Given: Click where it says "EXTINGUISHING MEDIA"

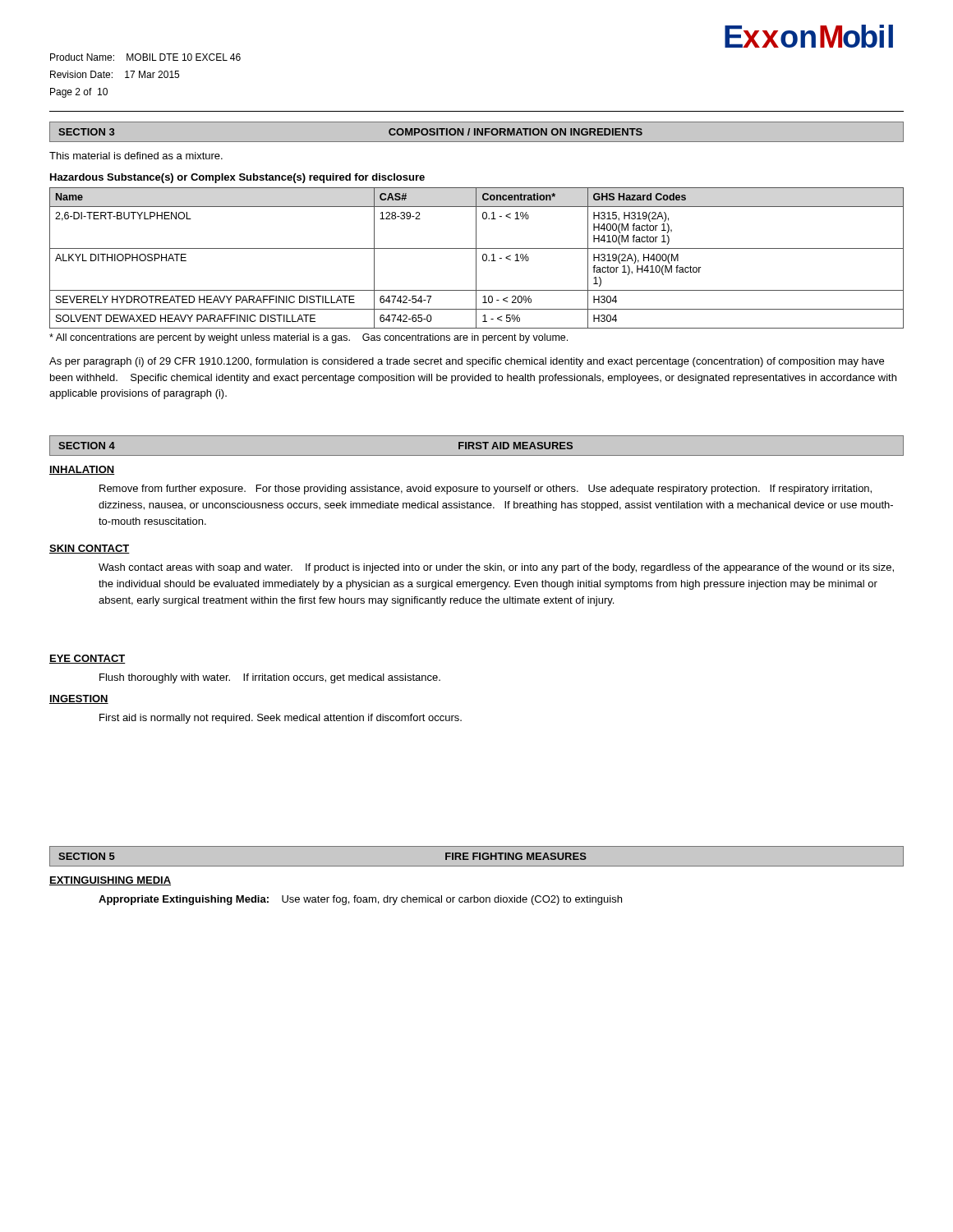Looking at the screenshot, I should click(110, 880).
